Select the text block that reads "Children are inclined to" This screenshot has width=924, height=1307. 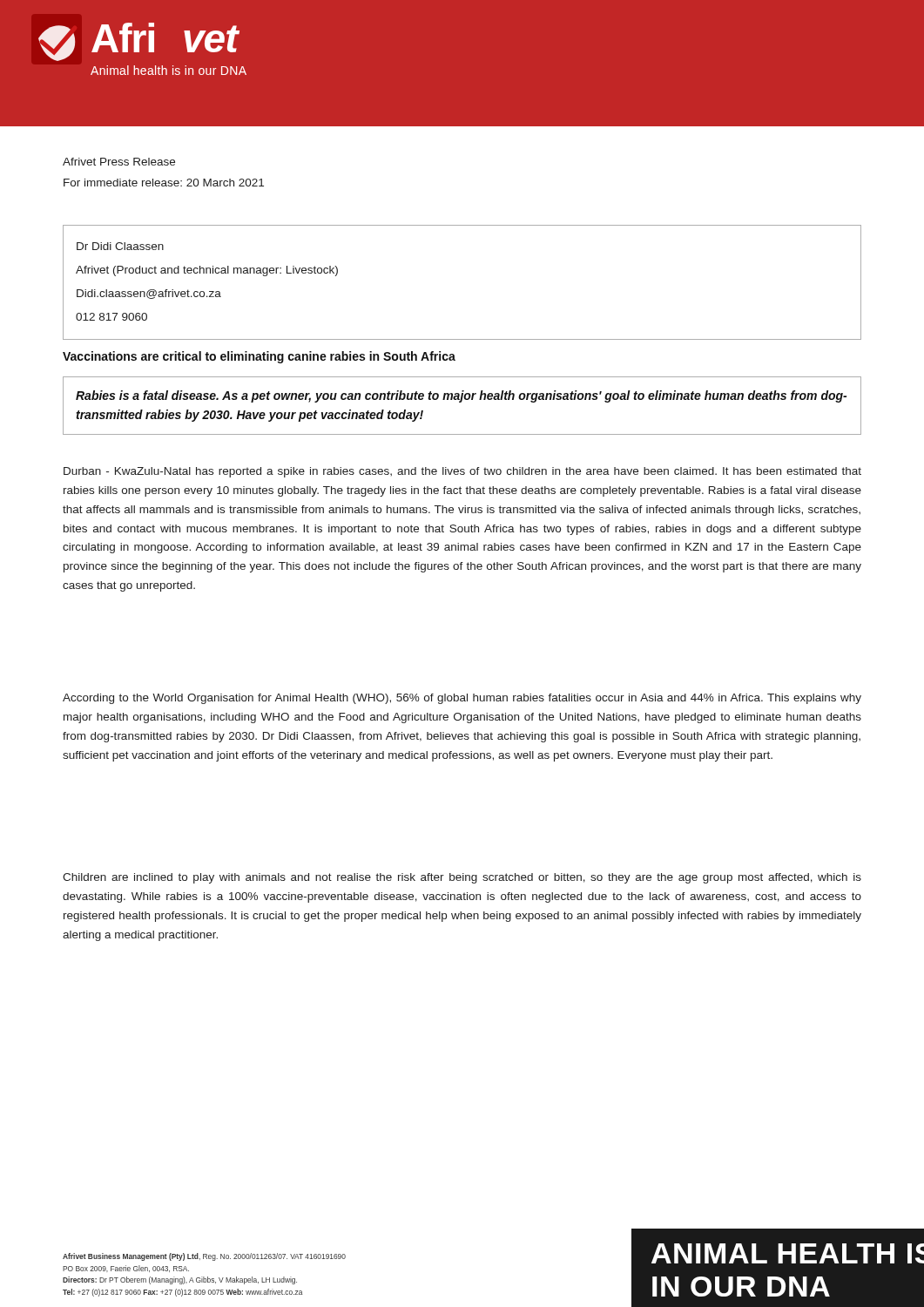click(x=462, y=906)
